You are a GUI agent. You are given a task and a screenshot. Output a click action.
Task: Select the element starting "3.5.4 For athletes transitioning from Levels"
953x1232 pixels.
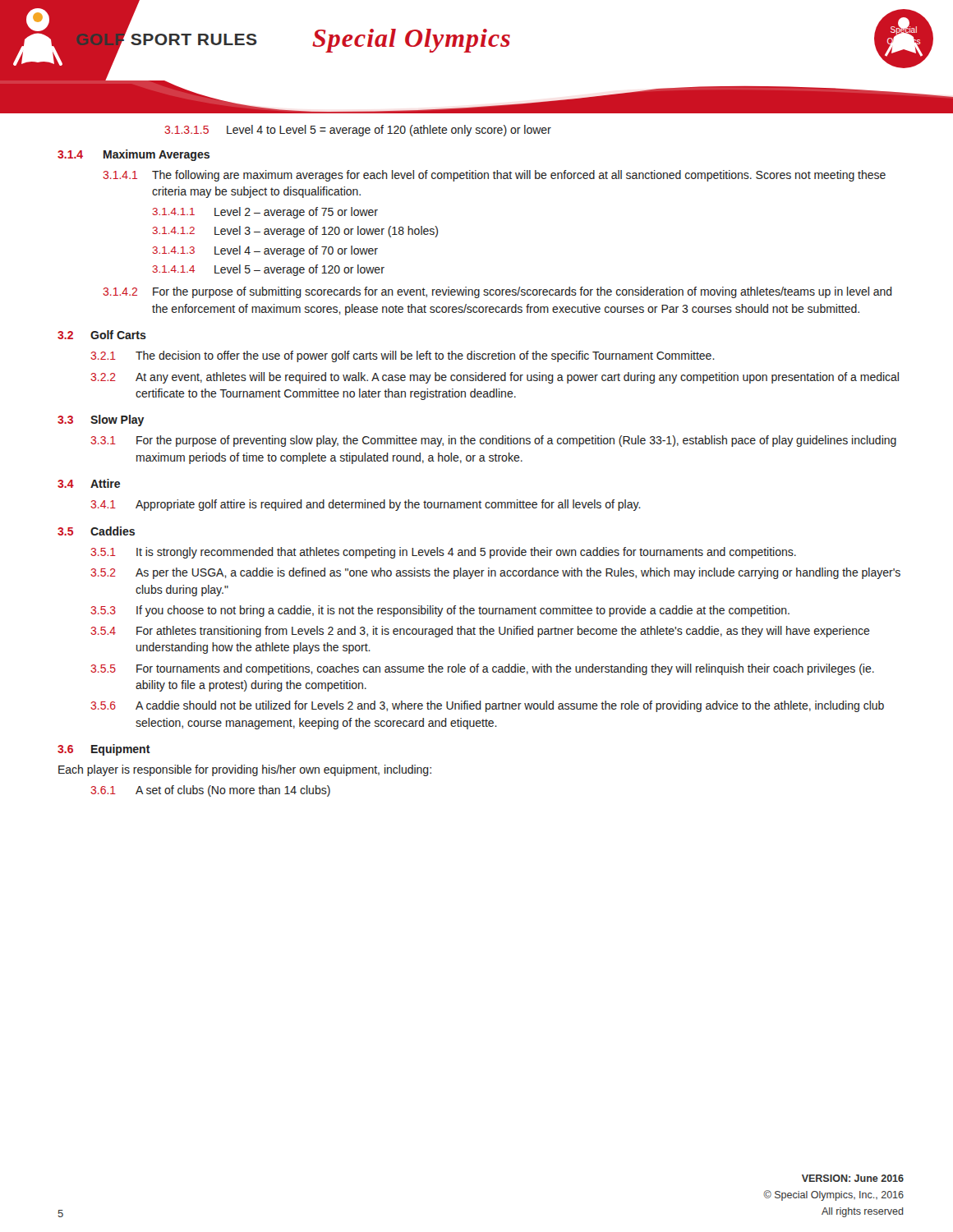(x=497, y=639)
